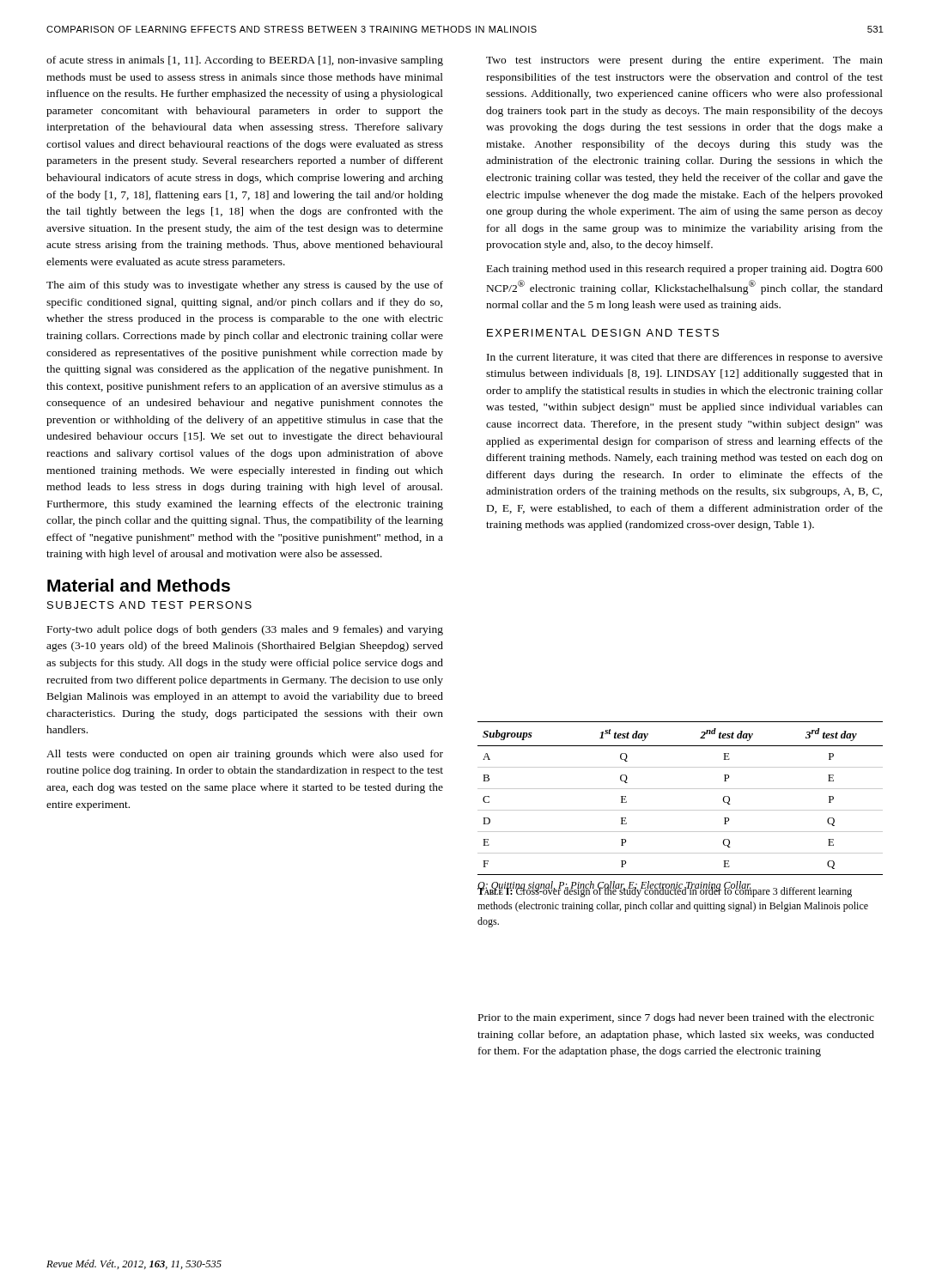
Task: Click on the text block with the text "Two test instructors were"
Action: [x=684, y=152]
